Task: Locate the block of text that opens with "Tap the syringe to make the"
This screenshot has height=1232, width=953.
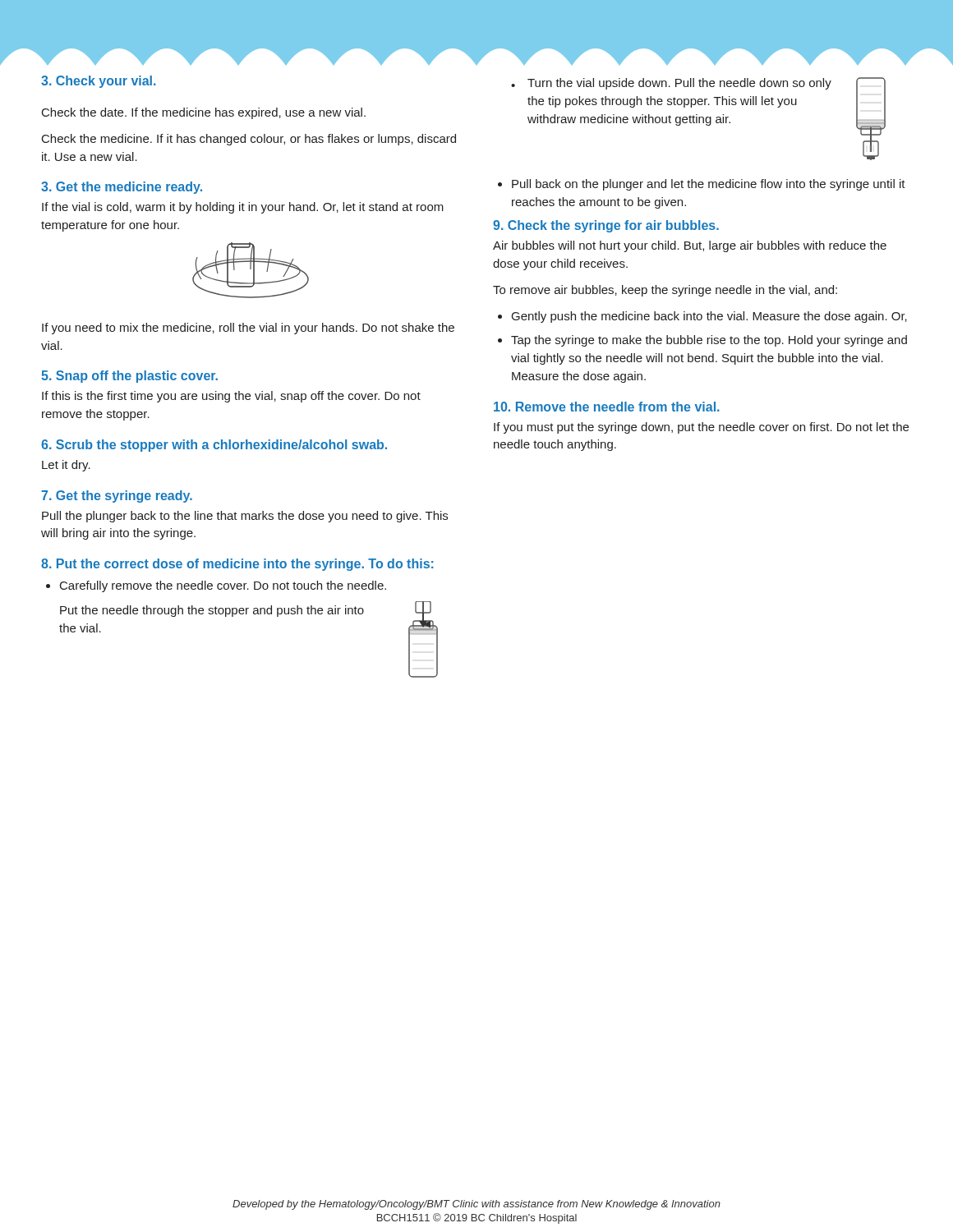Action: click(x=709, y=358)
